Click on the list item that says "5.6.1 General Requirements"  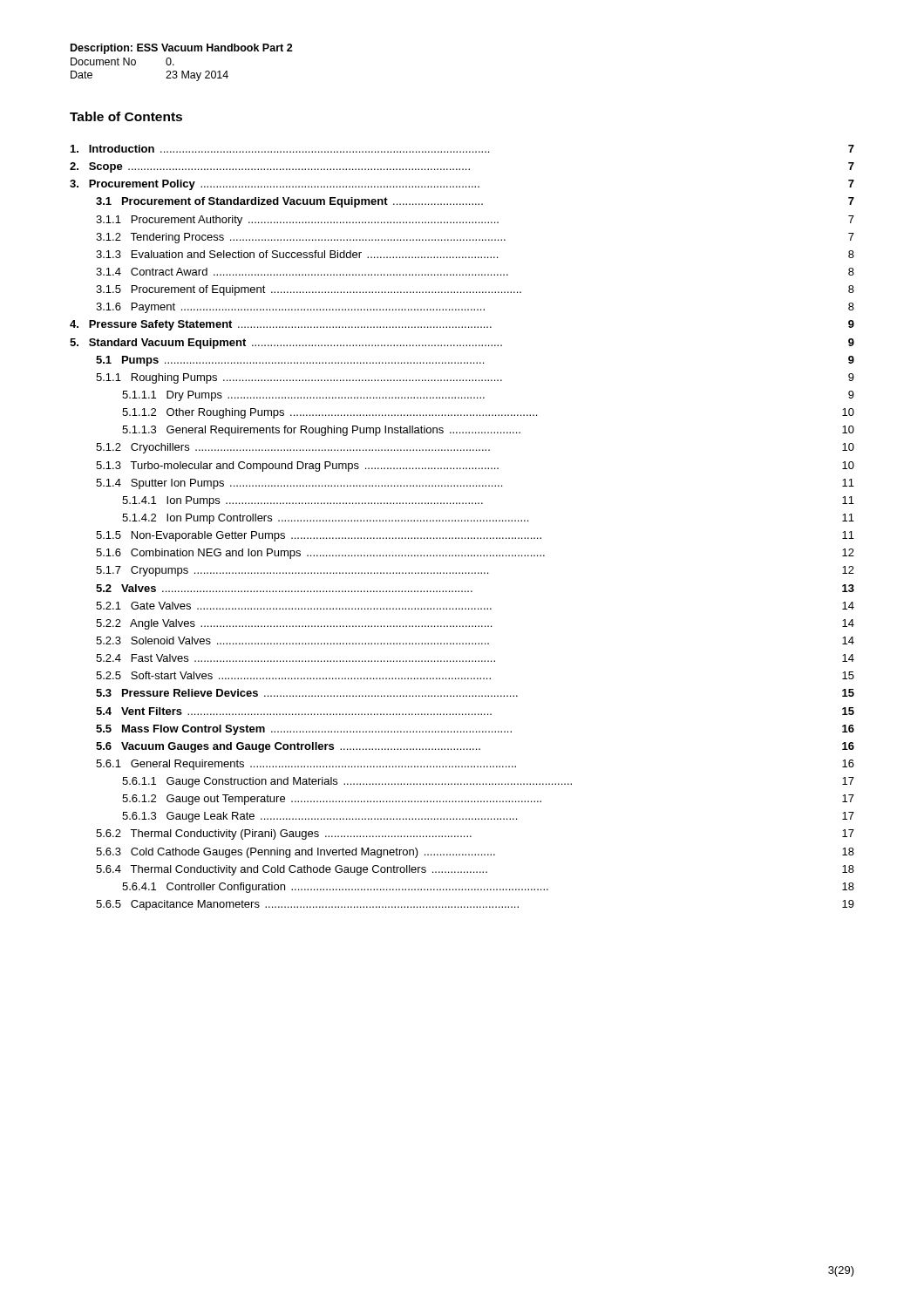point(475,764)
